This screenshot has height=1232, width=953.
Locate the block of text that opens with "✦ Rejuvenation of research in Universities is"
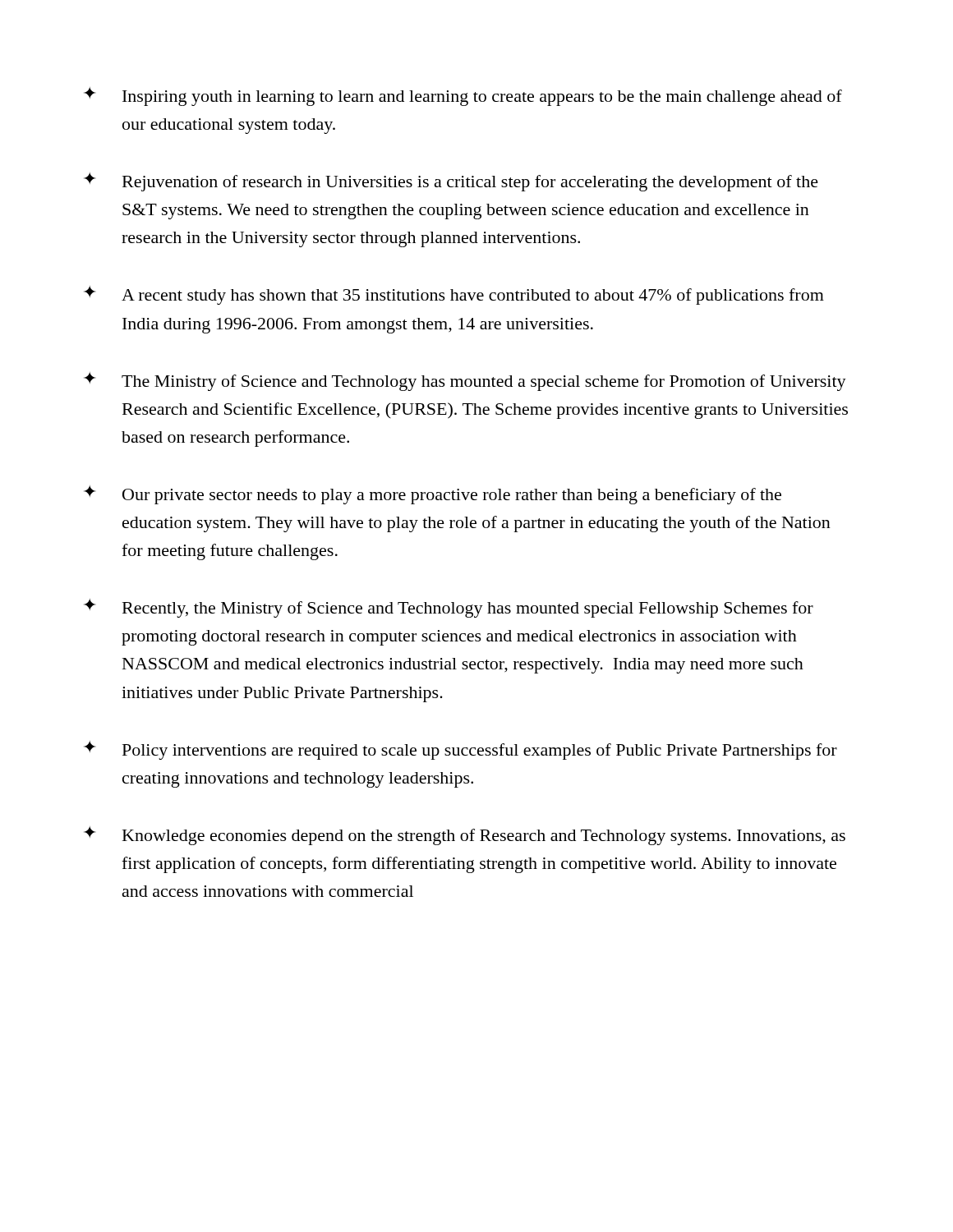click(468, 210)
